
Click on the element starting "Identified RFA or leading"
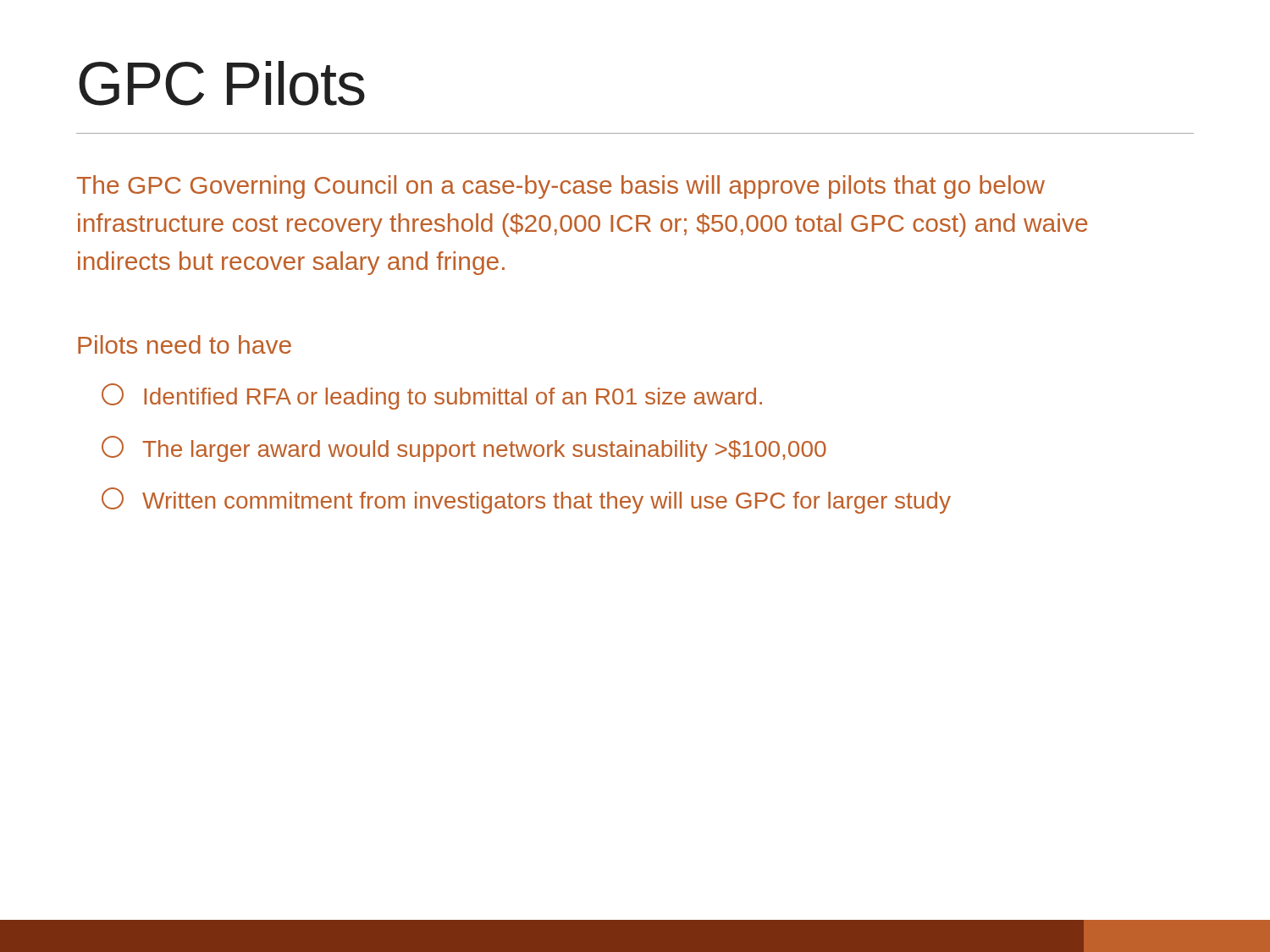coord(648,397)
